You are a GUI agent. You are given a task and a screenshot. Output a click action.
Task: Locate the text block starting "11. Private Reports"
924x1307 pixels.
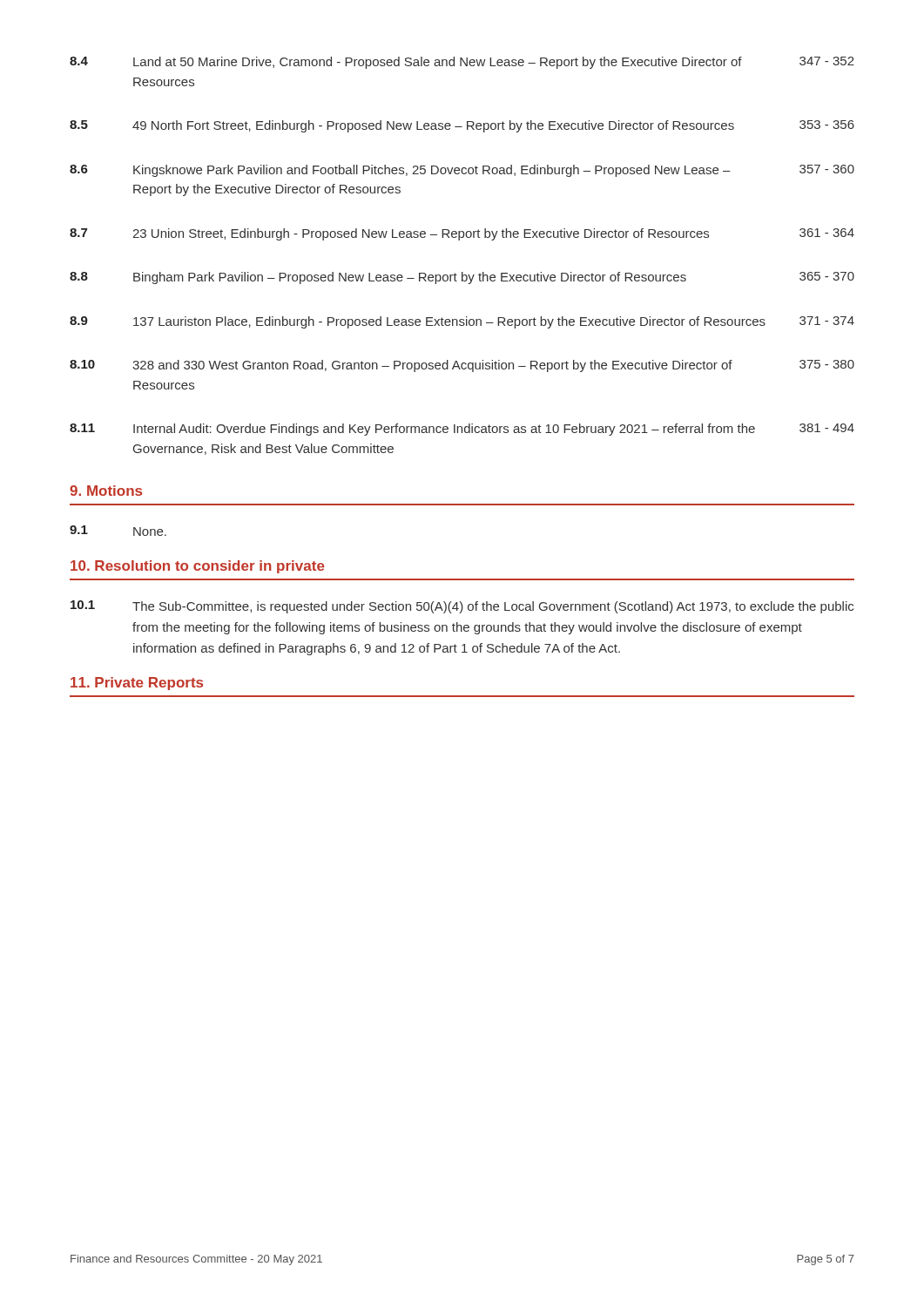(x=137, y=683)
